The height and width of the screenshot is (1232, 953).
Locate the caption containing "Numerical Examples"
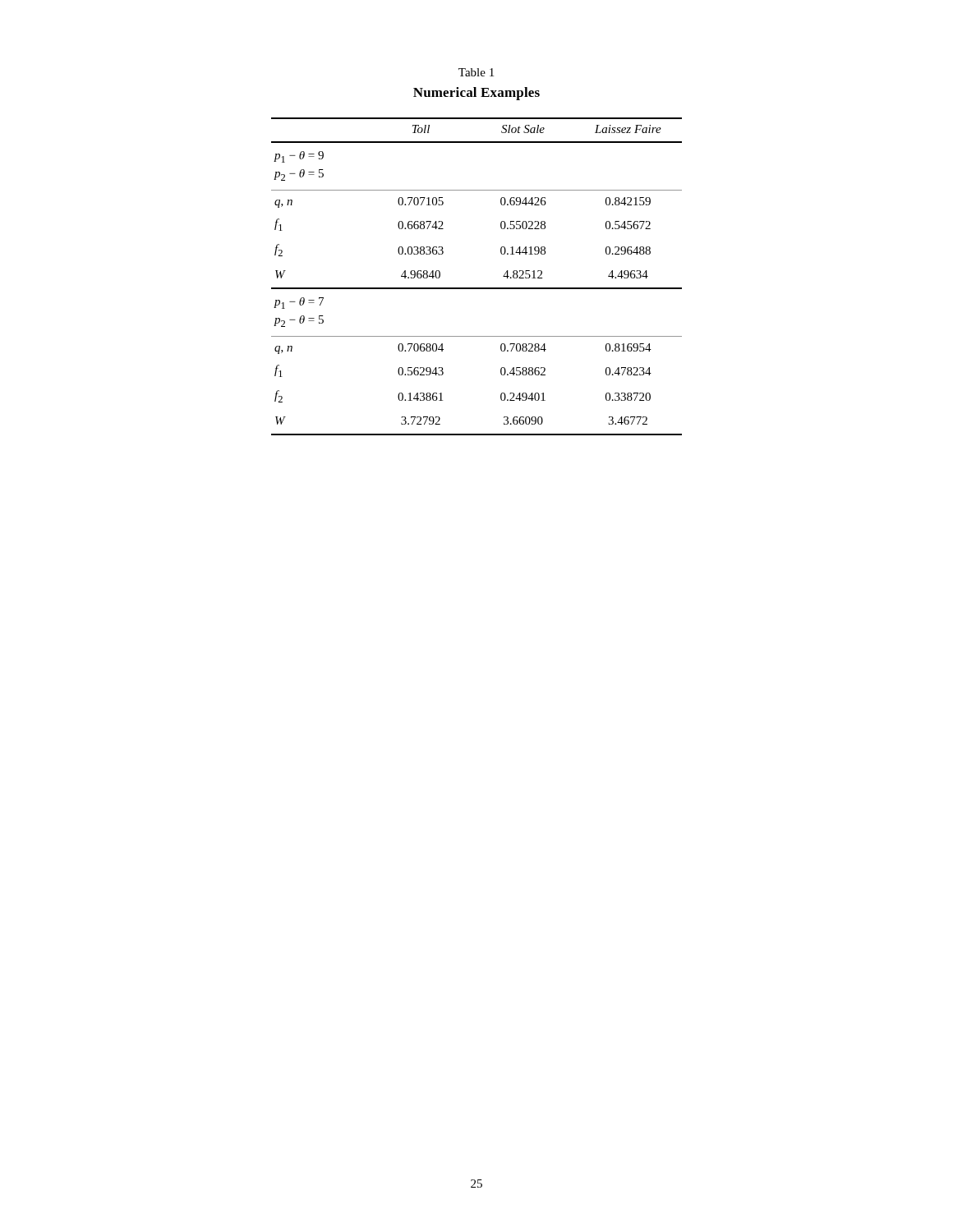(x=476, y=92)
